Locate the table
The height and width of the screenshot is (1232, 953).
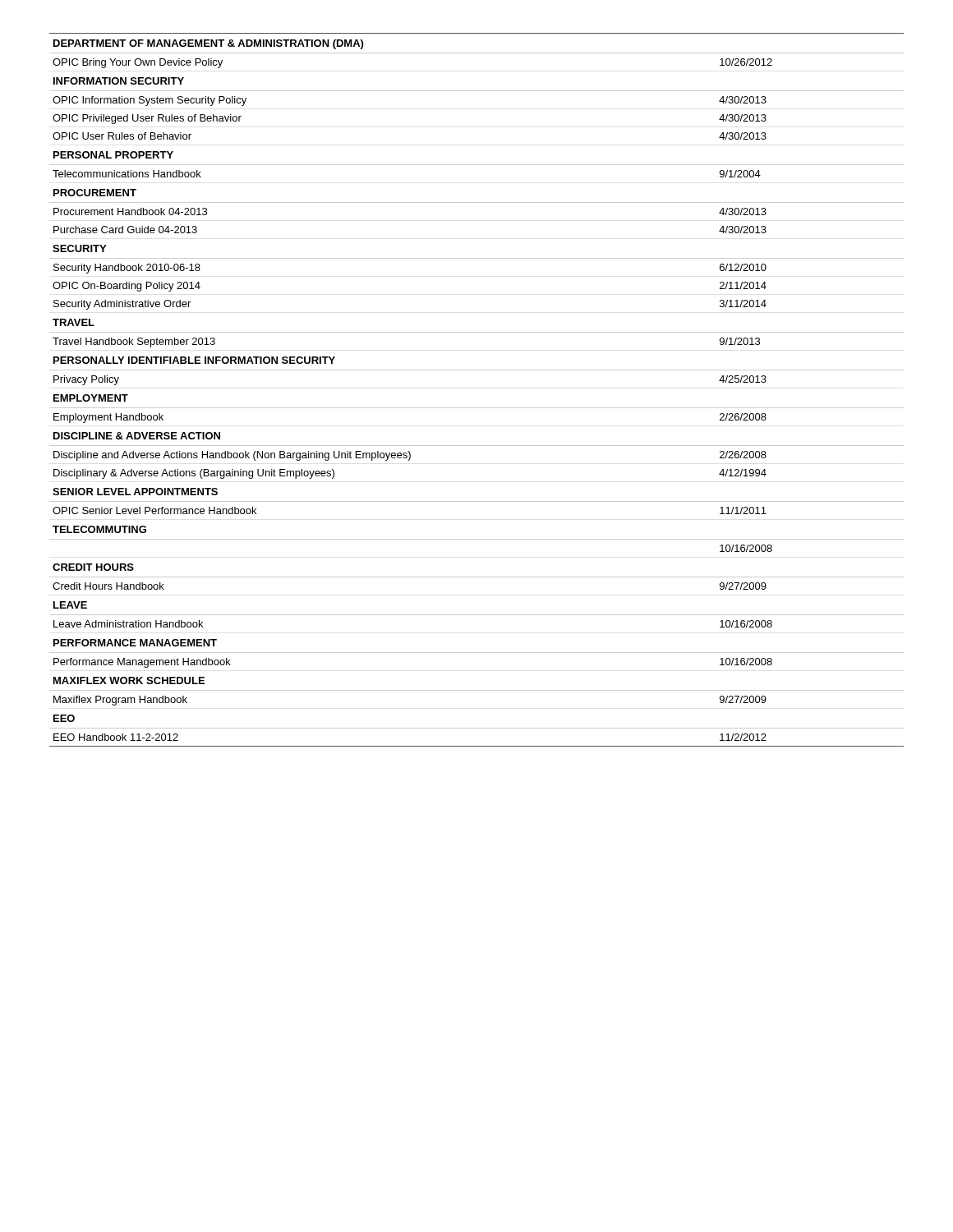476,390
